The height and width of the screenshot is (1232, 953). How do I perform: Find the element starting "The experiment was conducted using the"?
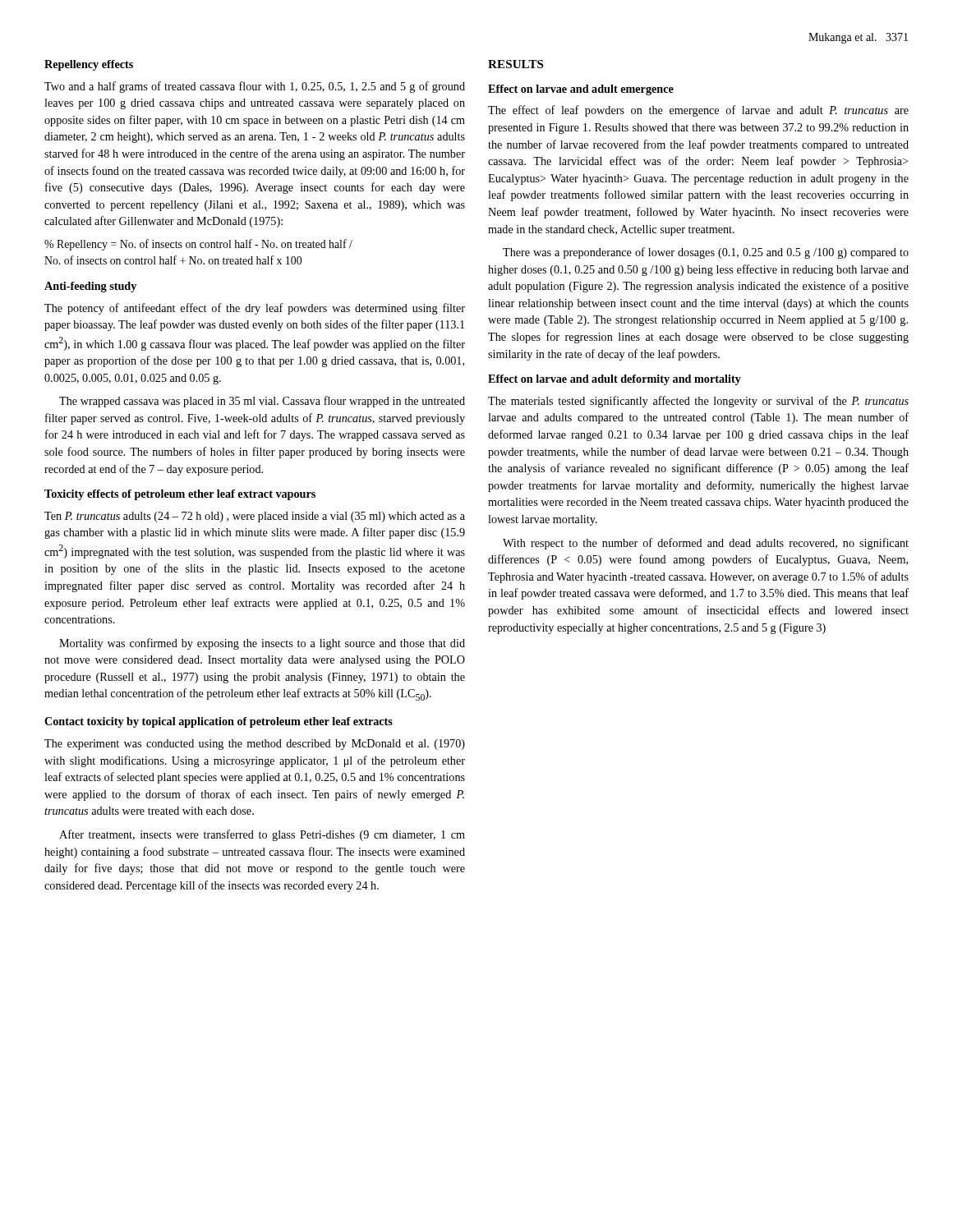pos(255,815)
